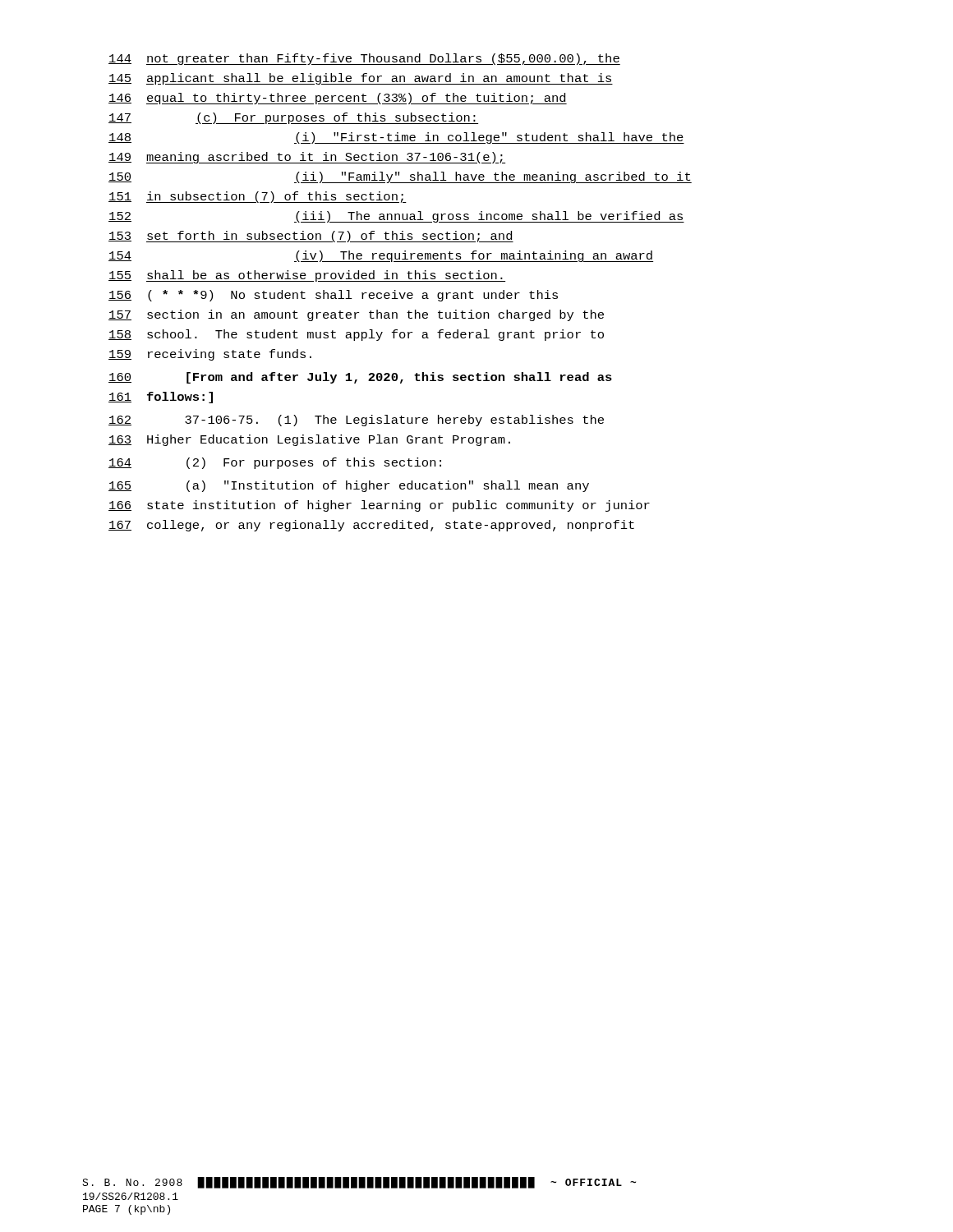Screen dimensions: 1232x953
Task: Navigate to the text starting "160 [From and after July 1,"
Action: pos(485,378)
